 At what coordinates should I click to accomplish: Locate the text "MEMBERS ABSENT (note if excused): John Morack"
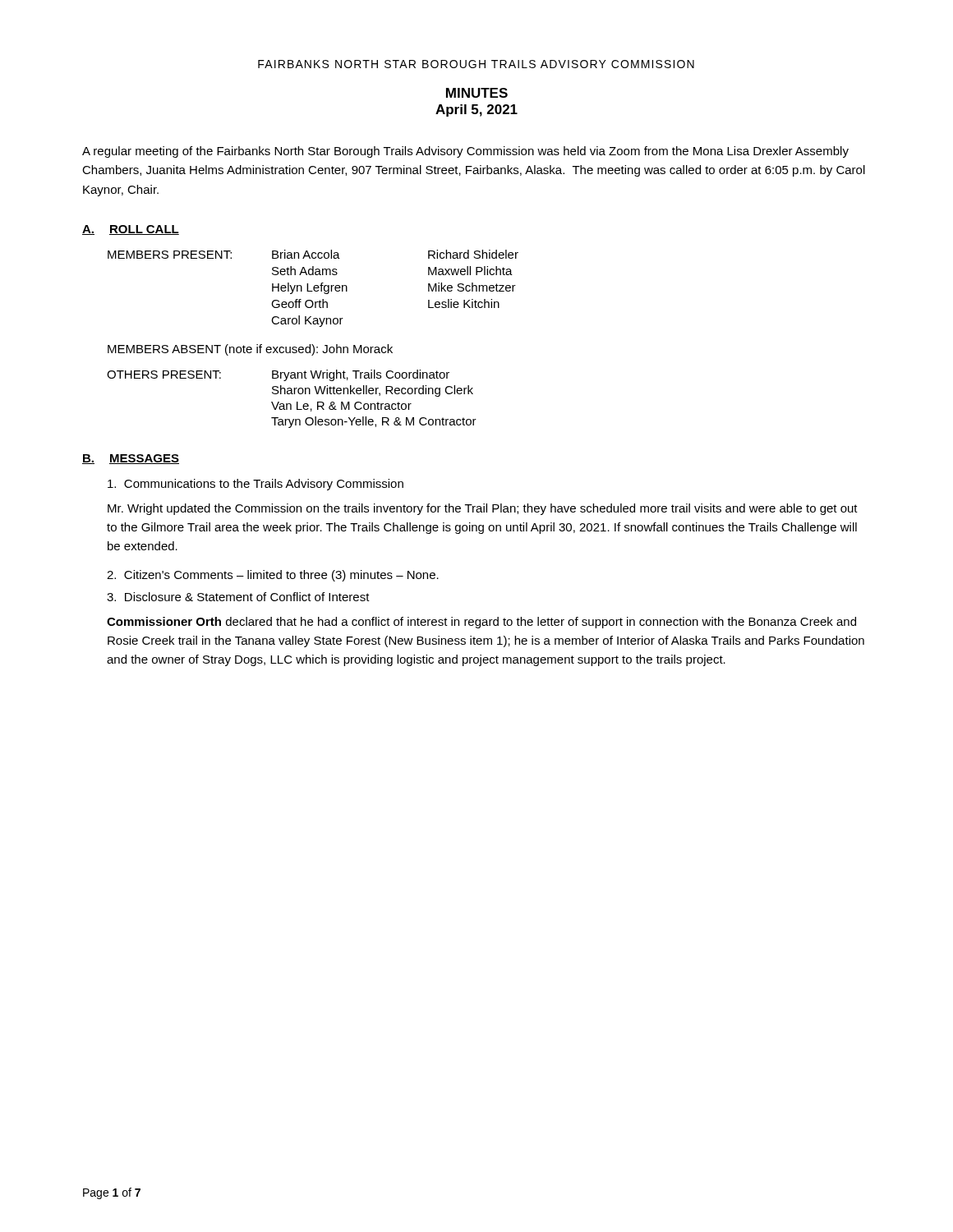tap(250, 348)
